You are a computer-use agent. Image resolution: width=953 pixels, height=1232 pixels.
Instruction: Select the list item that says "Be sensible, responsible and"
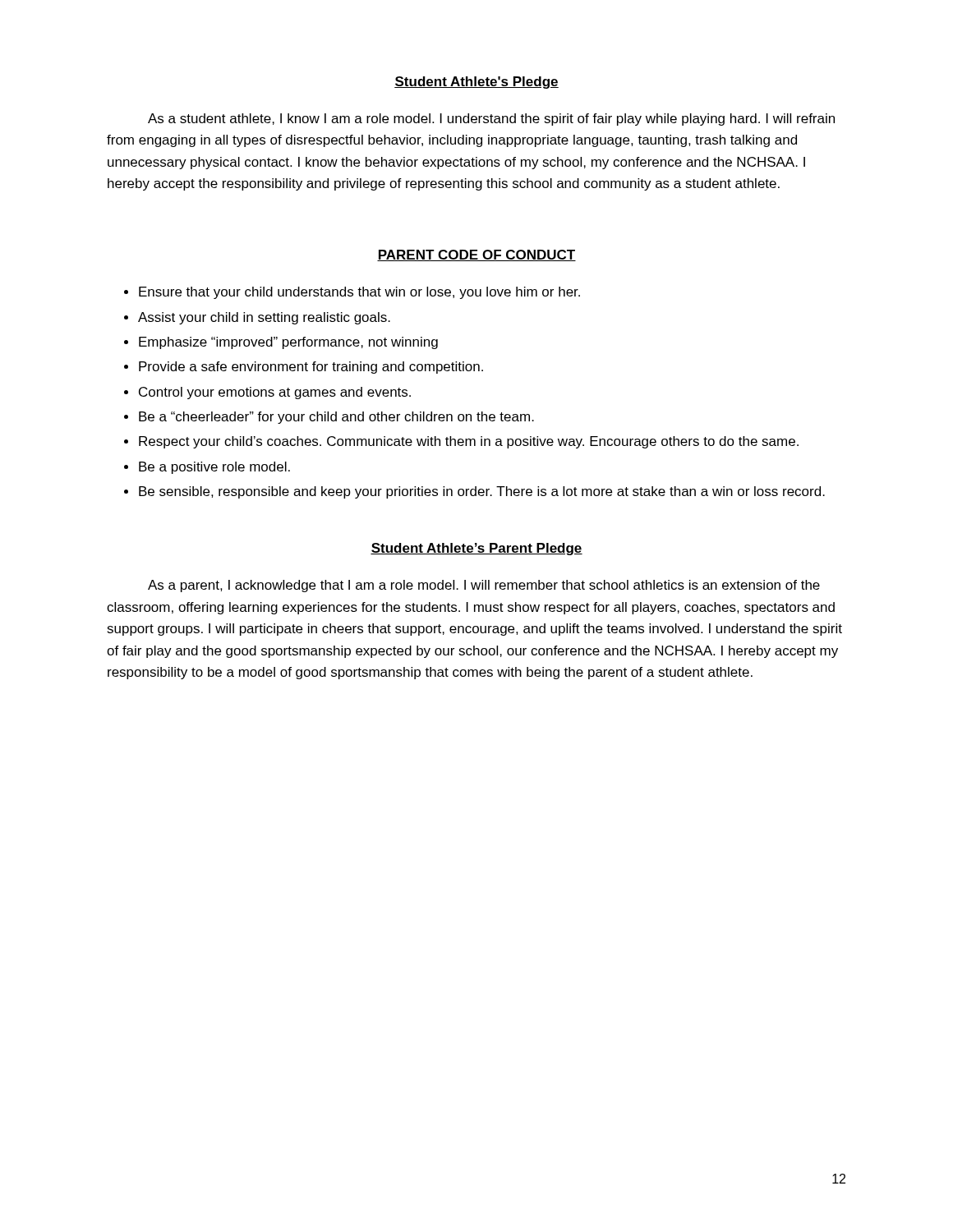pyautogui.click(x=482, y=492)
